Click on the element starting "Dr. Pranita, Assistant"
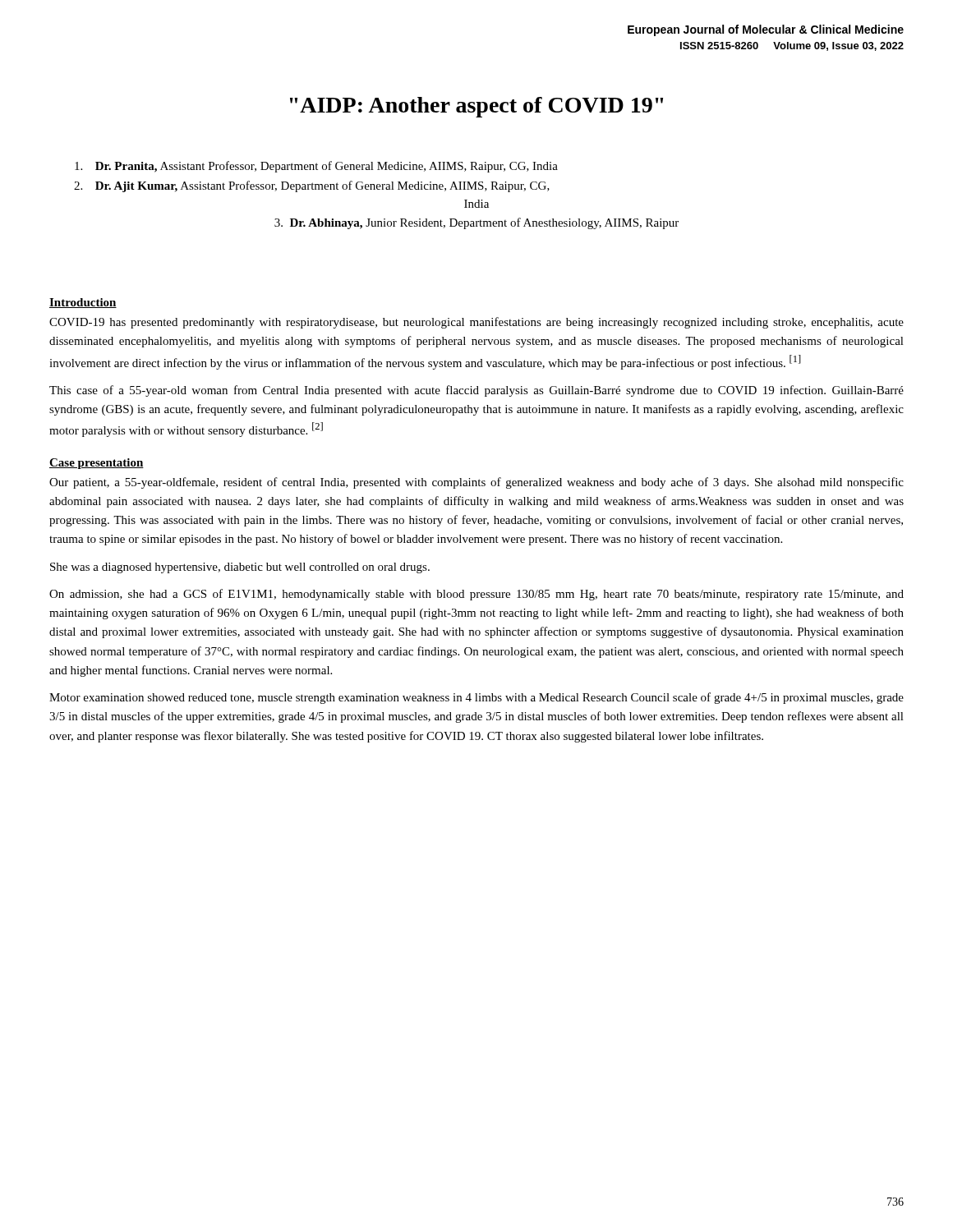The image size is (953, 1232). point(316,166)
